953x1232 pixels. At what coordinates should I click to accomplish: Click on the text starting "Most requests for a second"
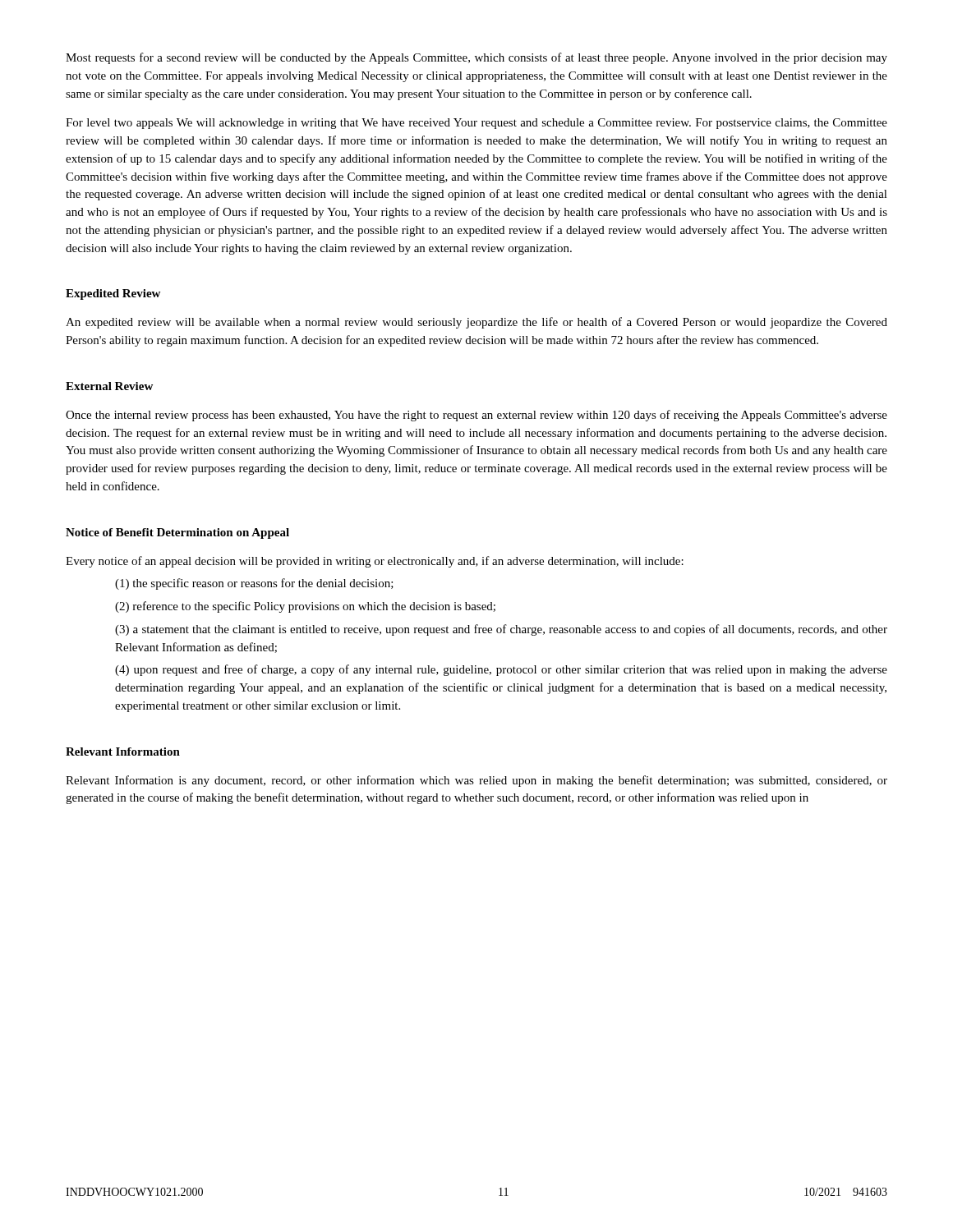click(x=476, y=75)
